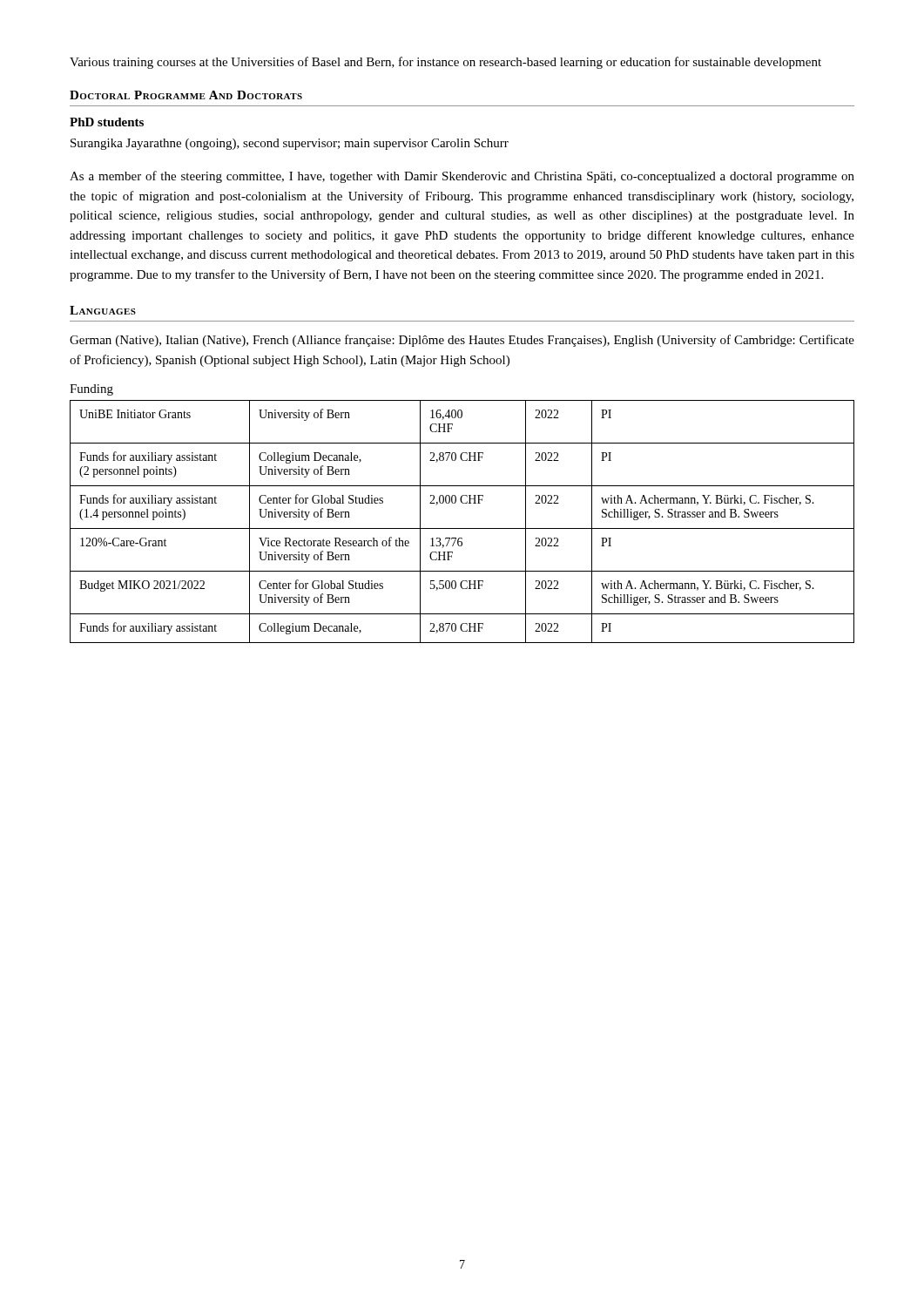Viewport: 924px width, 1307px height.
Task: Locate the block of text that opens with "As a member"
Action: (462, 225)
